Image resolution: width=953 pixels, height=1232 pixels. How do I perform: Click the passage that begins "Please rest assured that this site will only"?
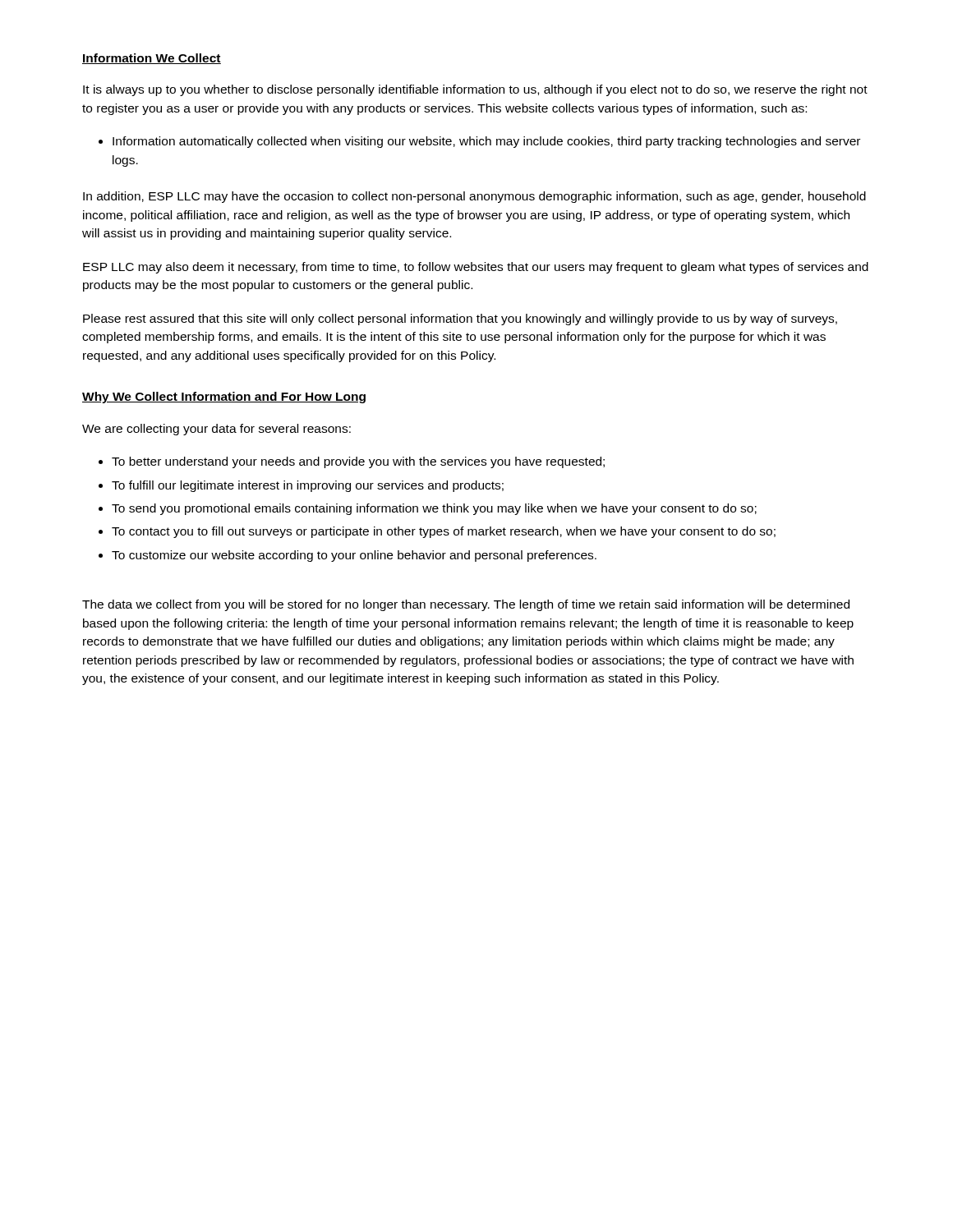[x=460, y=337]
